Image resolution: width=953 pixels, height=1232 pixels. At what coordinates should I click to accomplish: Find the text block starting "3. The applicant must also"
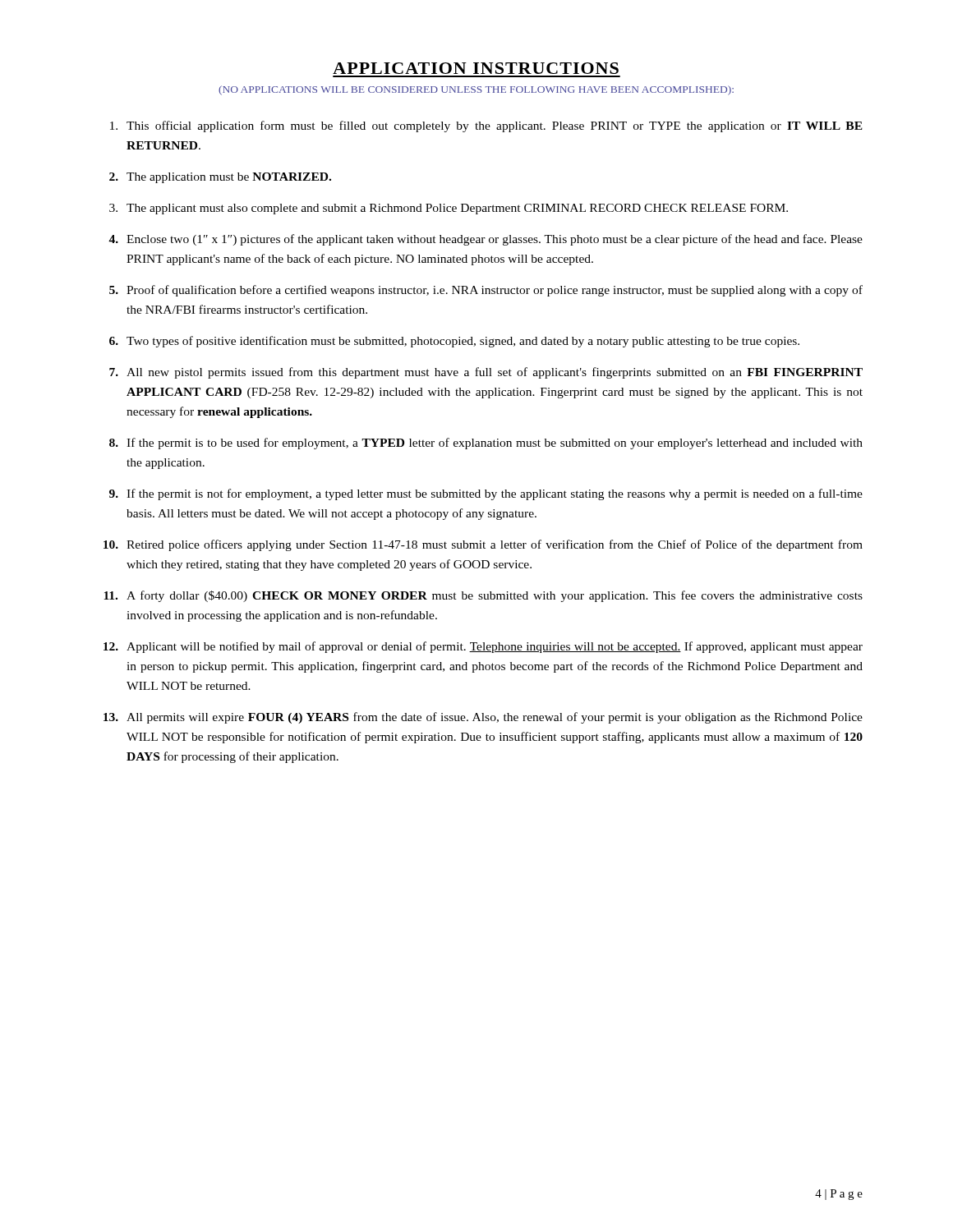[x=476, y=208]
